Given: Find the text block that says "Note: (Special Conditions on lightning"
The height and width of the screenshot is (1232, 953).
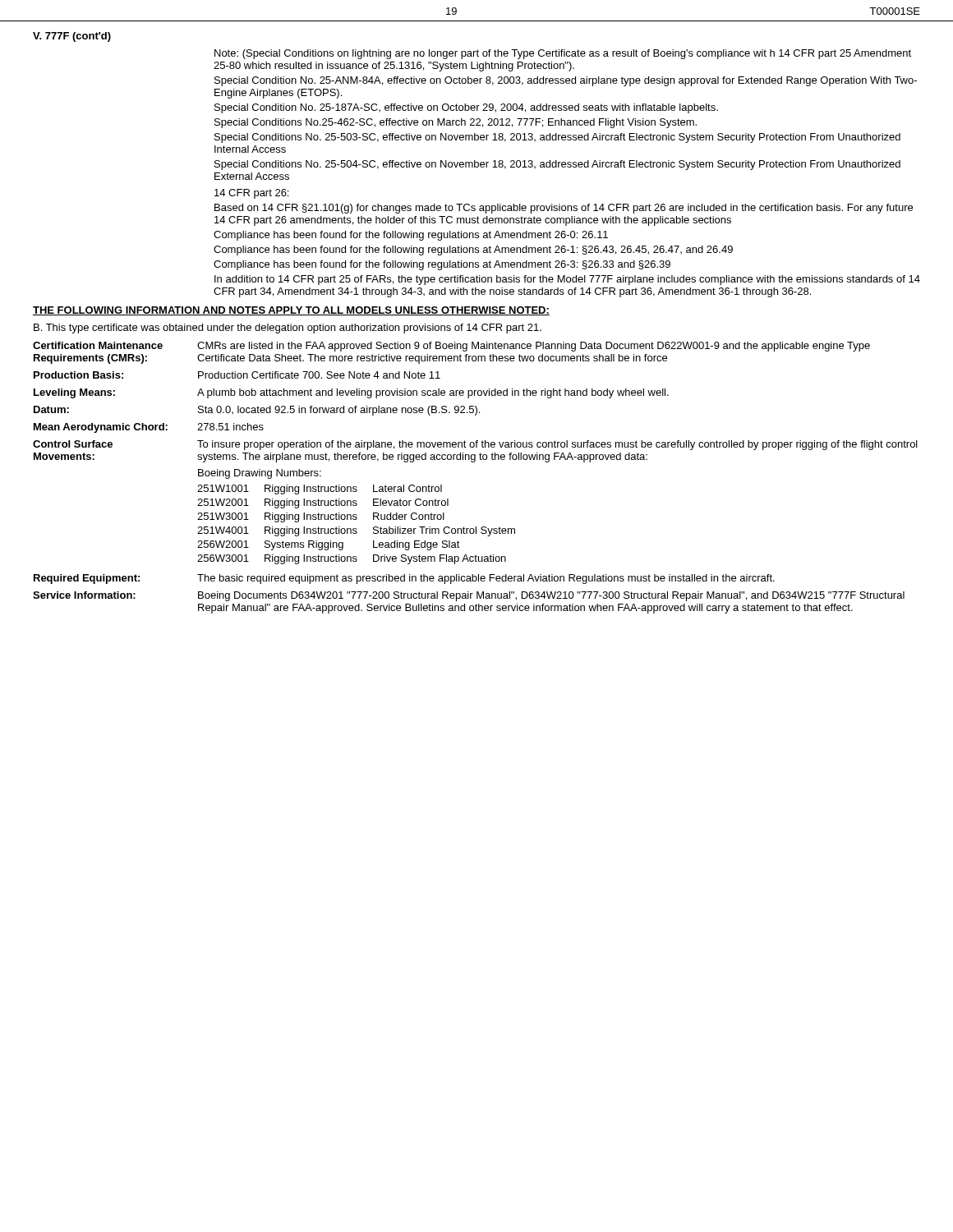Looking at the screenshot, I should [x=567, y=115].
